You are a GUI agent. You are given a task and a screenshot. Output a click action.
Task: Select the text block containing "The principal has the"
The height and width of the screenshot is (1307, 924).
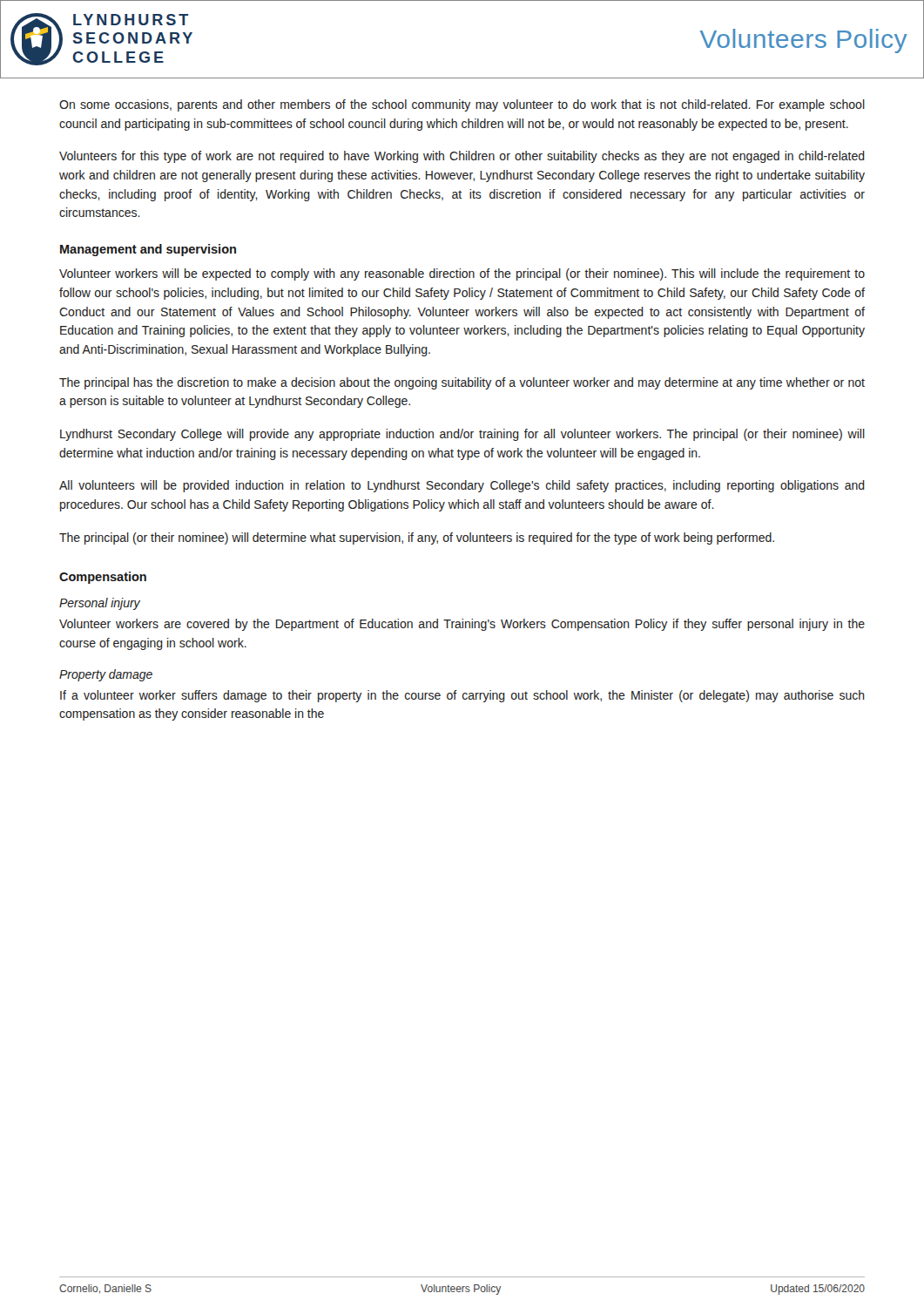pos(462,392)
